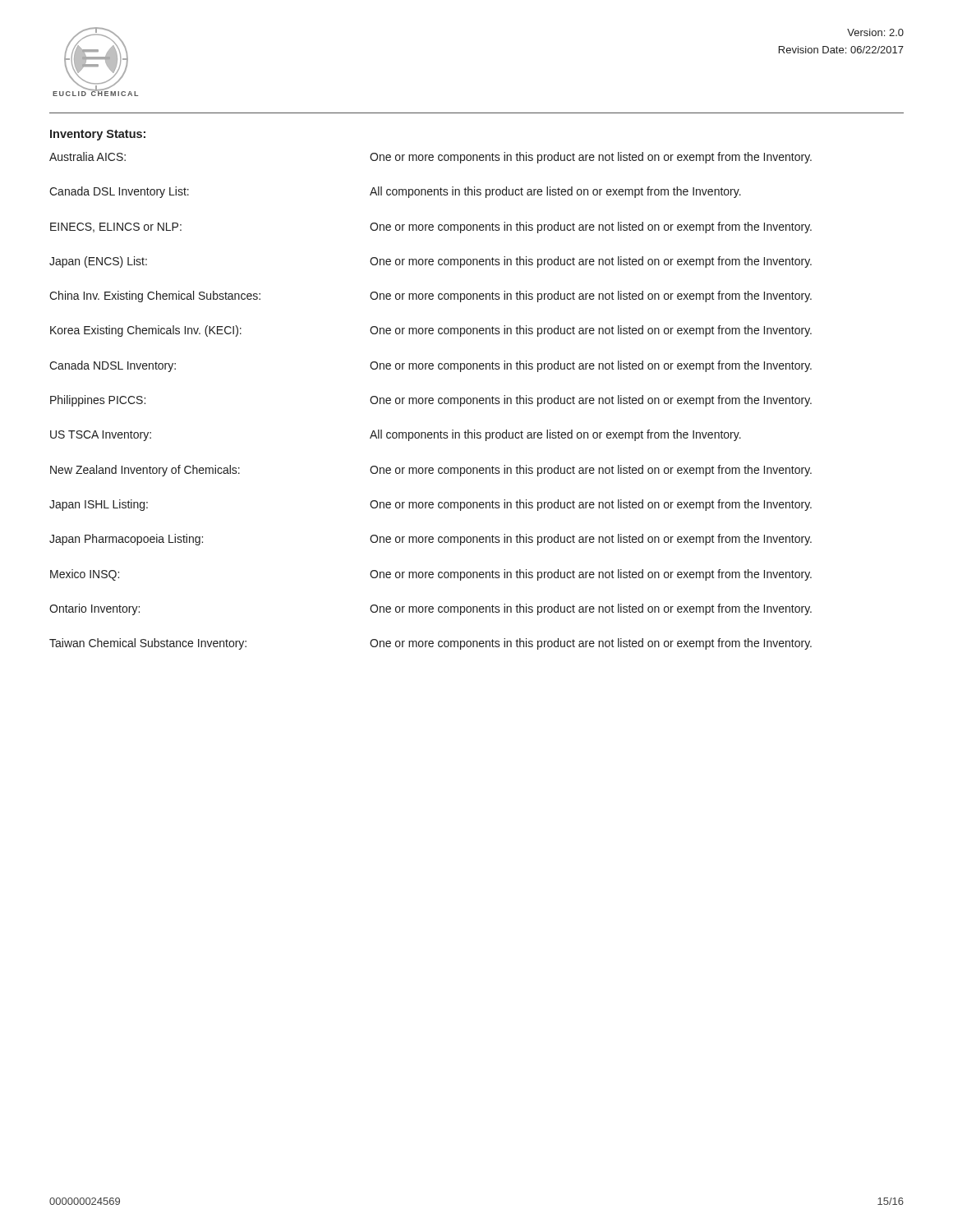This screenshot has width=953, height=1232.
Task: Where is the passage that starts "Japan Pharmacopoeia Listing:"?
Action: (x=476, y=539)
